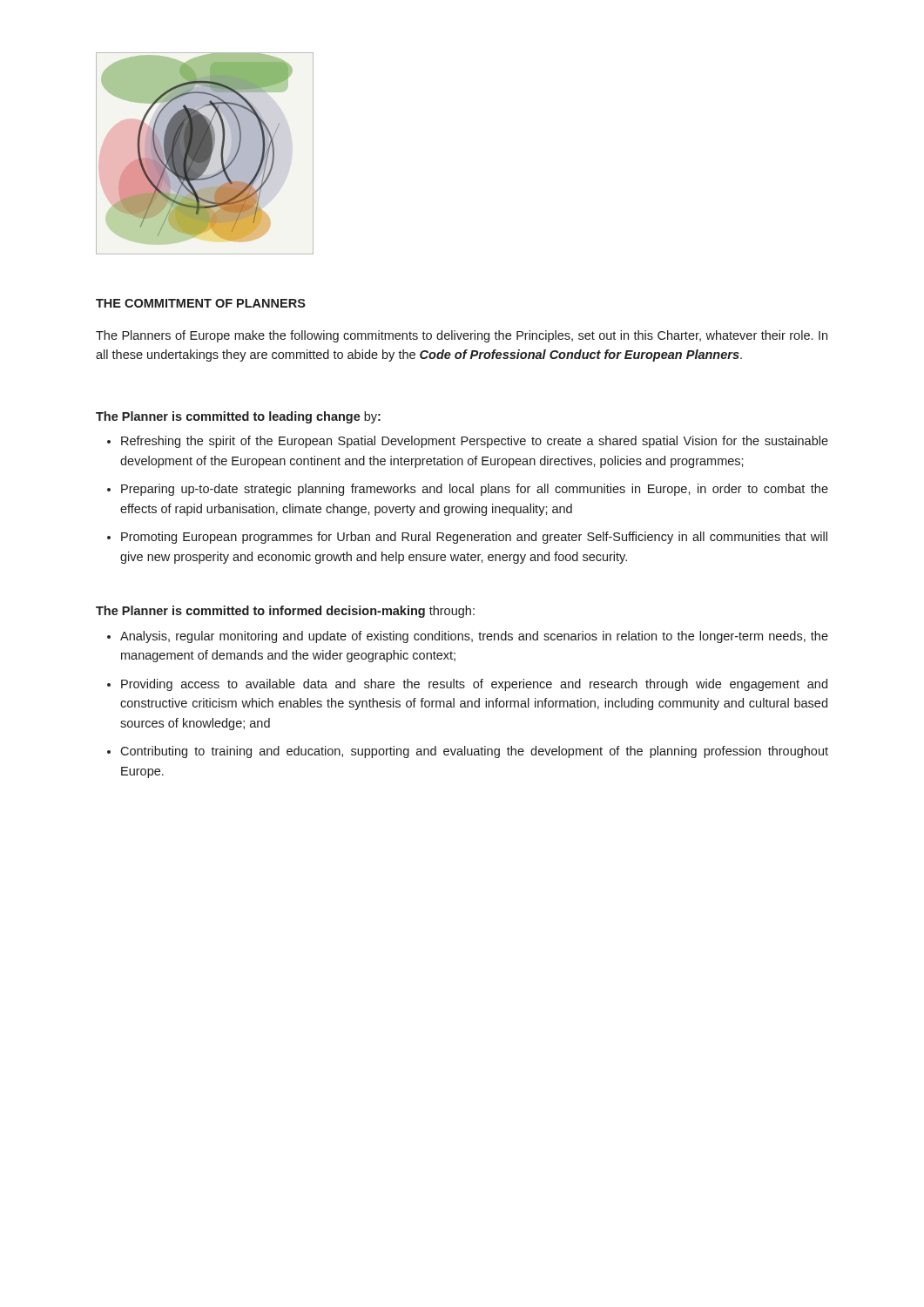Where is the passage that starts "Analysis, regular monitoring and"?
The width and height of the screenshot is (924, 1307).
[x=474, y=646]
